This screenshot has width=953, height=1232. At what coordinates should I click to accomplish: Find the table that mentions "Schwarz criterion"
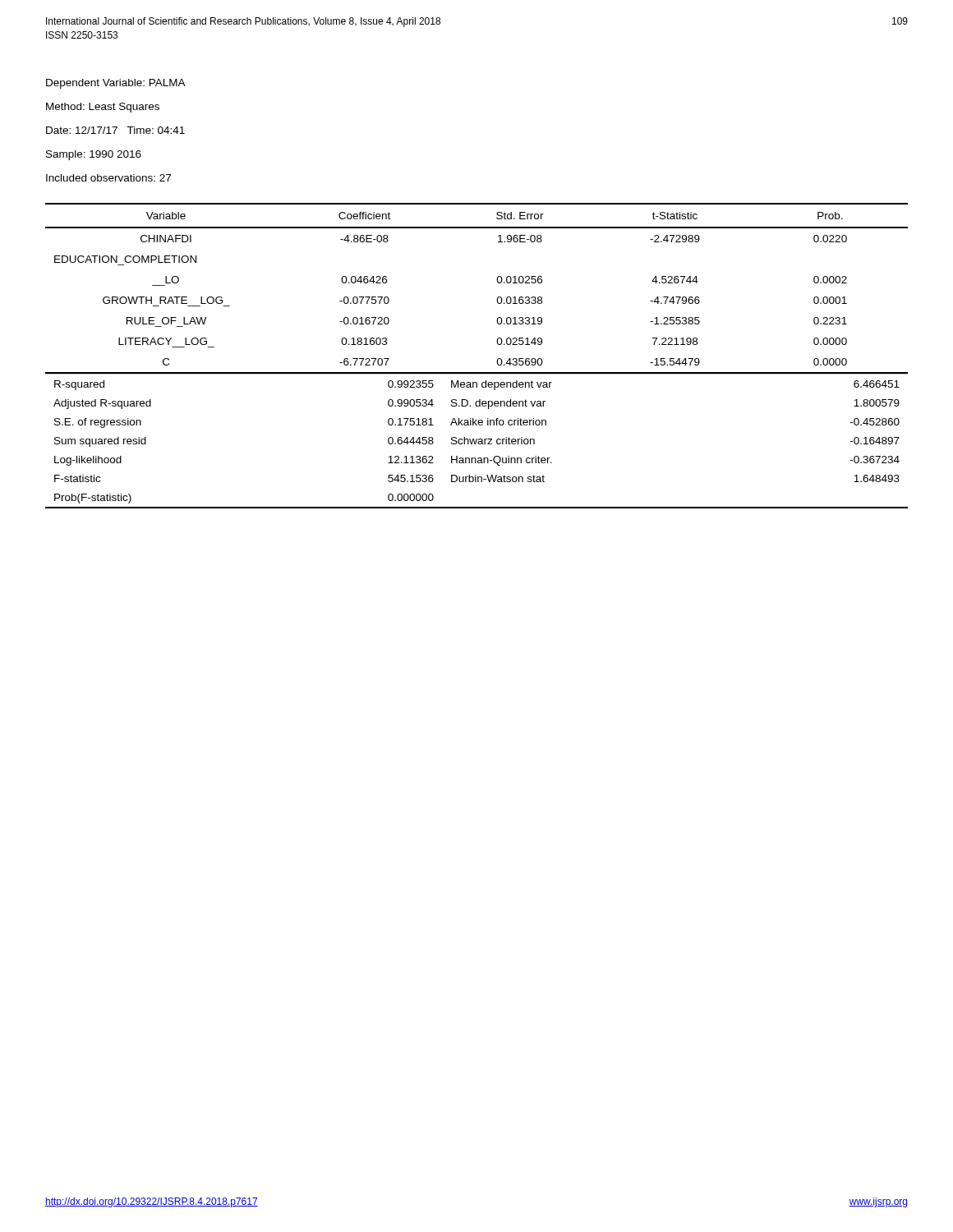(476, 355)
